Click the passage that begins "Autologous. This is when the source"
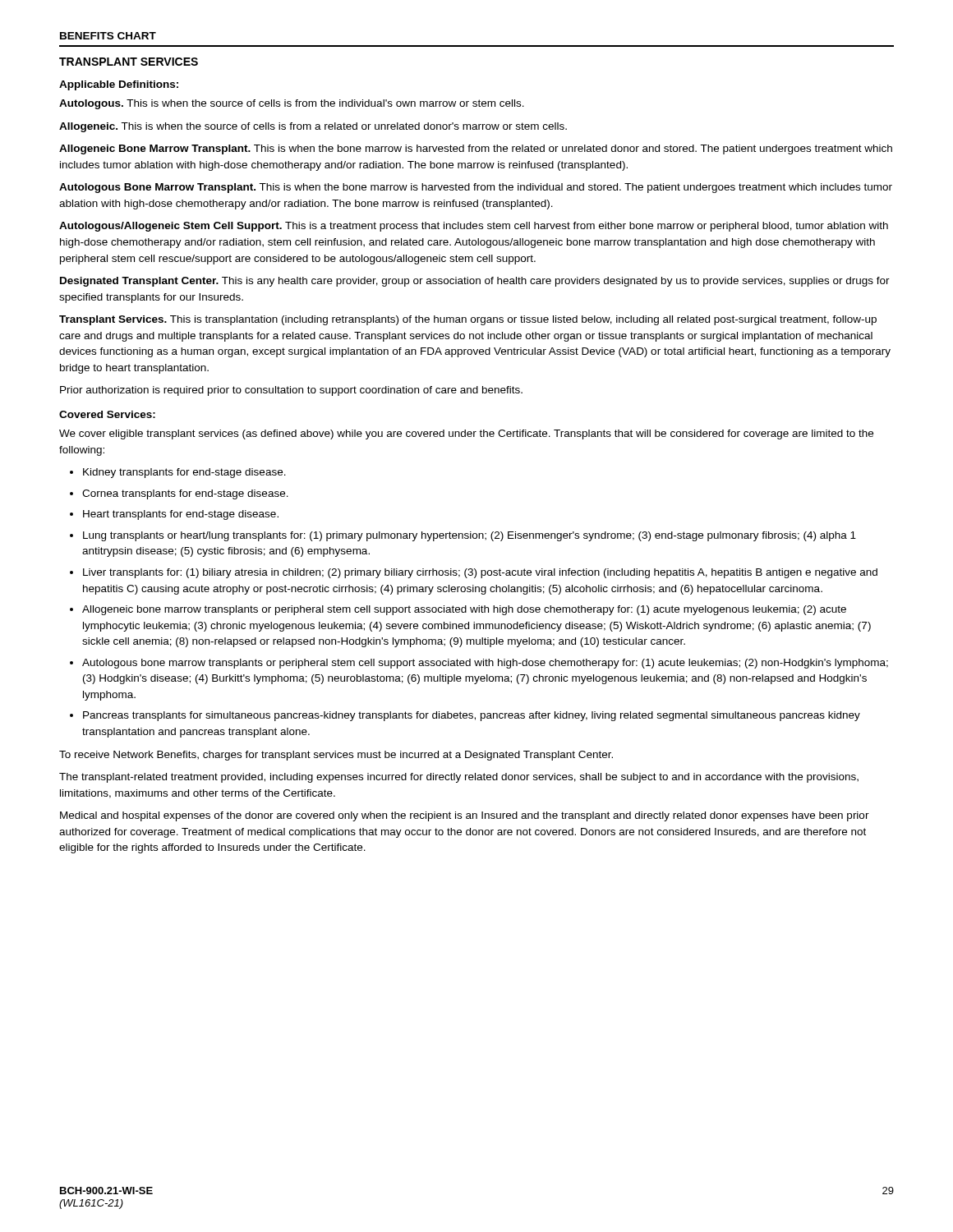 point(476,103)
